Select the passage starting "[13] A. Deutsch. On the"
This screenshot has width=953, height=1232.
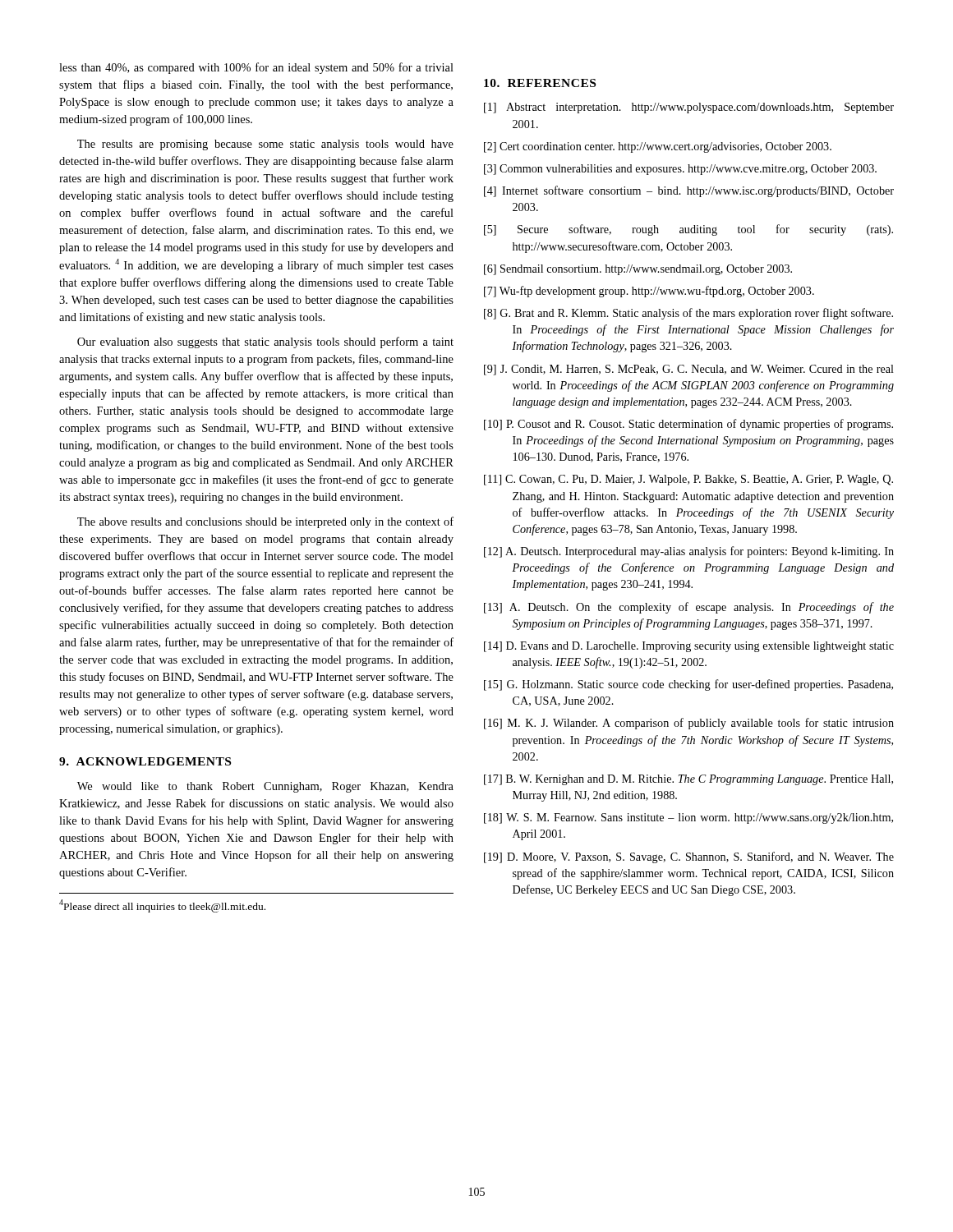(x=688, y=615)
